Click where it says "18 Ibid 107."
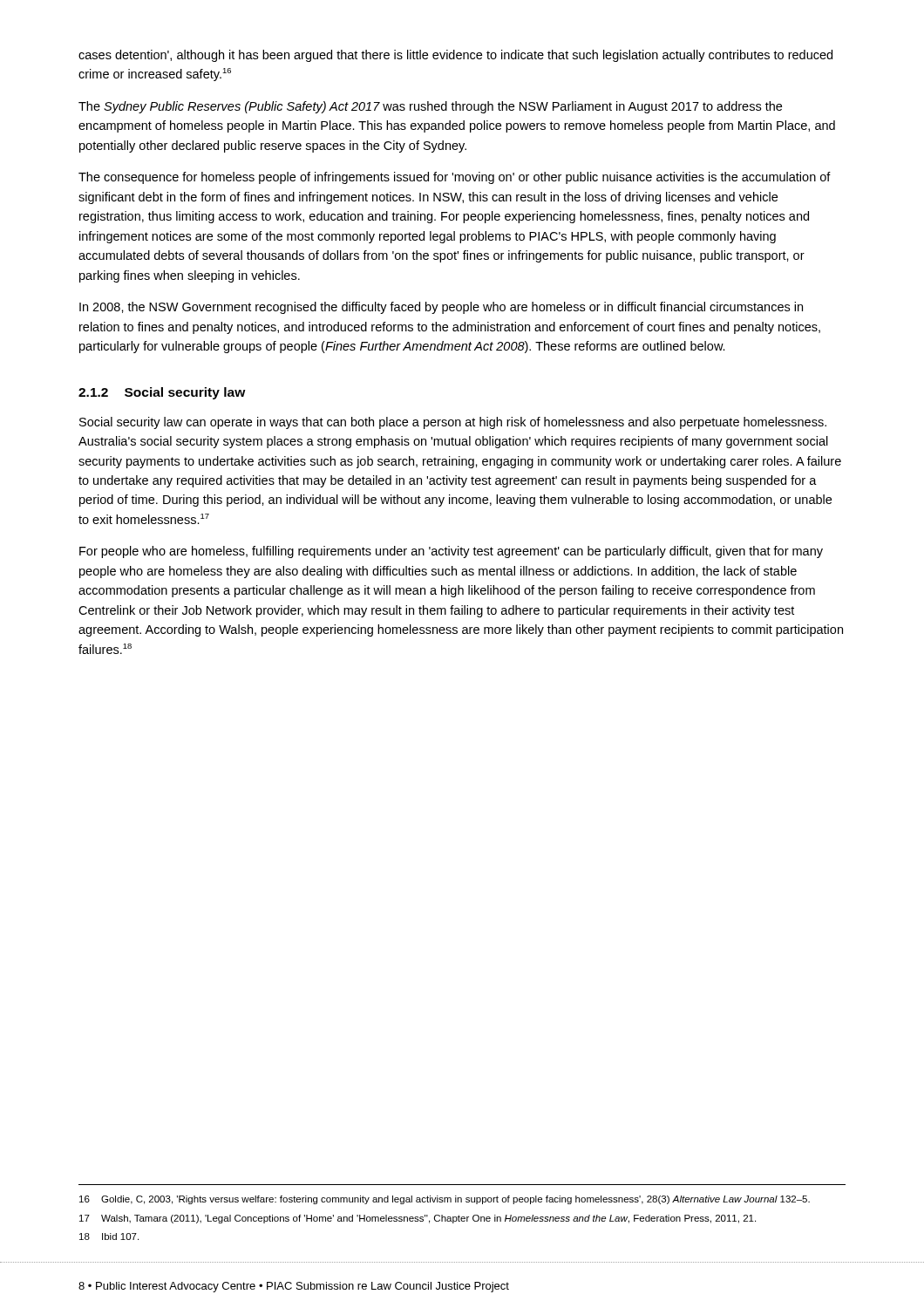Viewport: 924px width, 1308px height. [109, 1237]
